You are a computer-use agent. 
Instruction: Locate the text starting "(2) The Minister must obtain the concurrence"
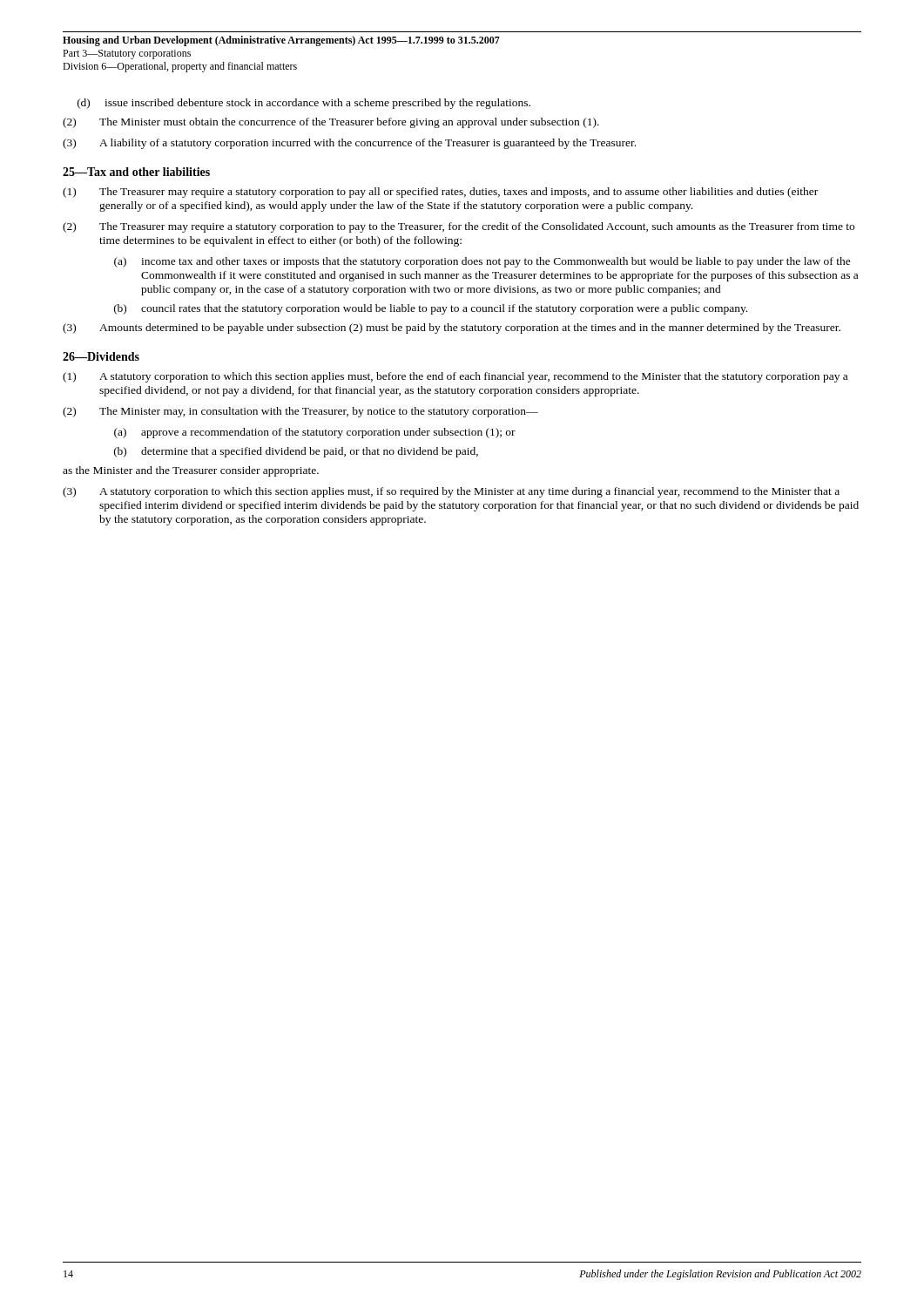[462, 122]
